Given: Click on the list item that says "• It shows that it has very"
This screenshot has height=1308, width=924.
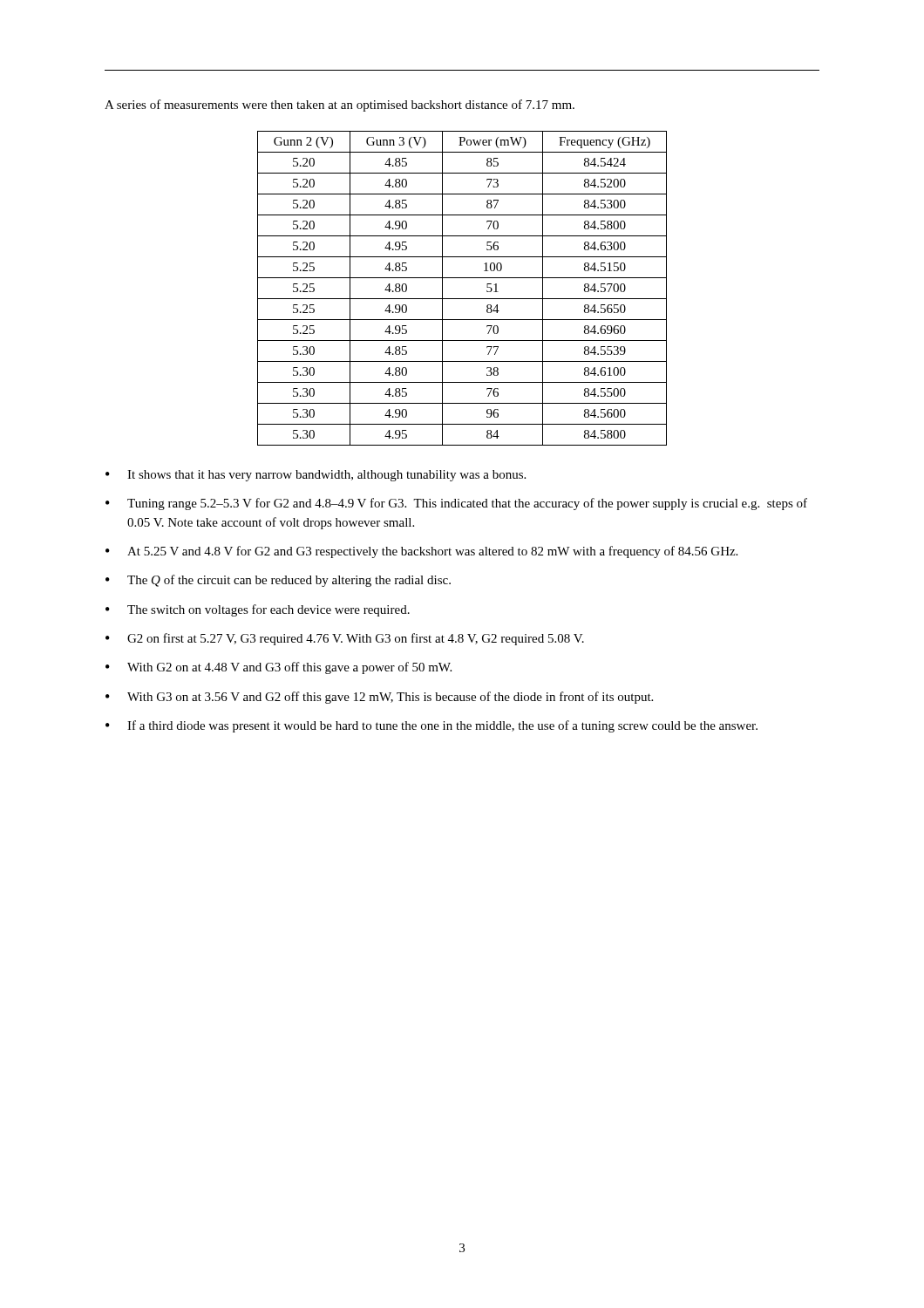Looking at the screenshot, I should tap(462, 475).
